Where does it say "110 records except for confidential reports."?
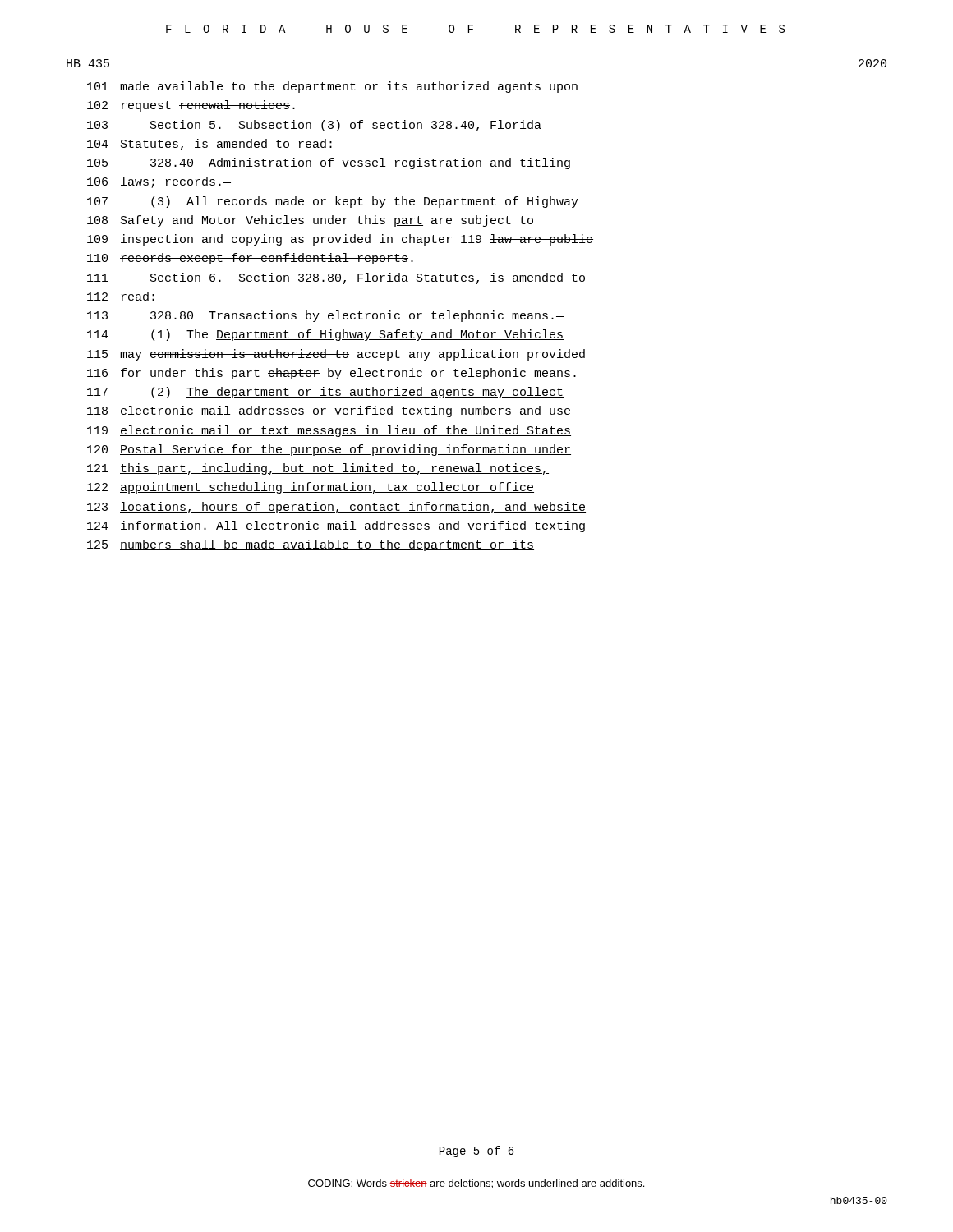This screenshot has width=953, height=1232. tap(250, 259)
